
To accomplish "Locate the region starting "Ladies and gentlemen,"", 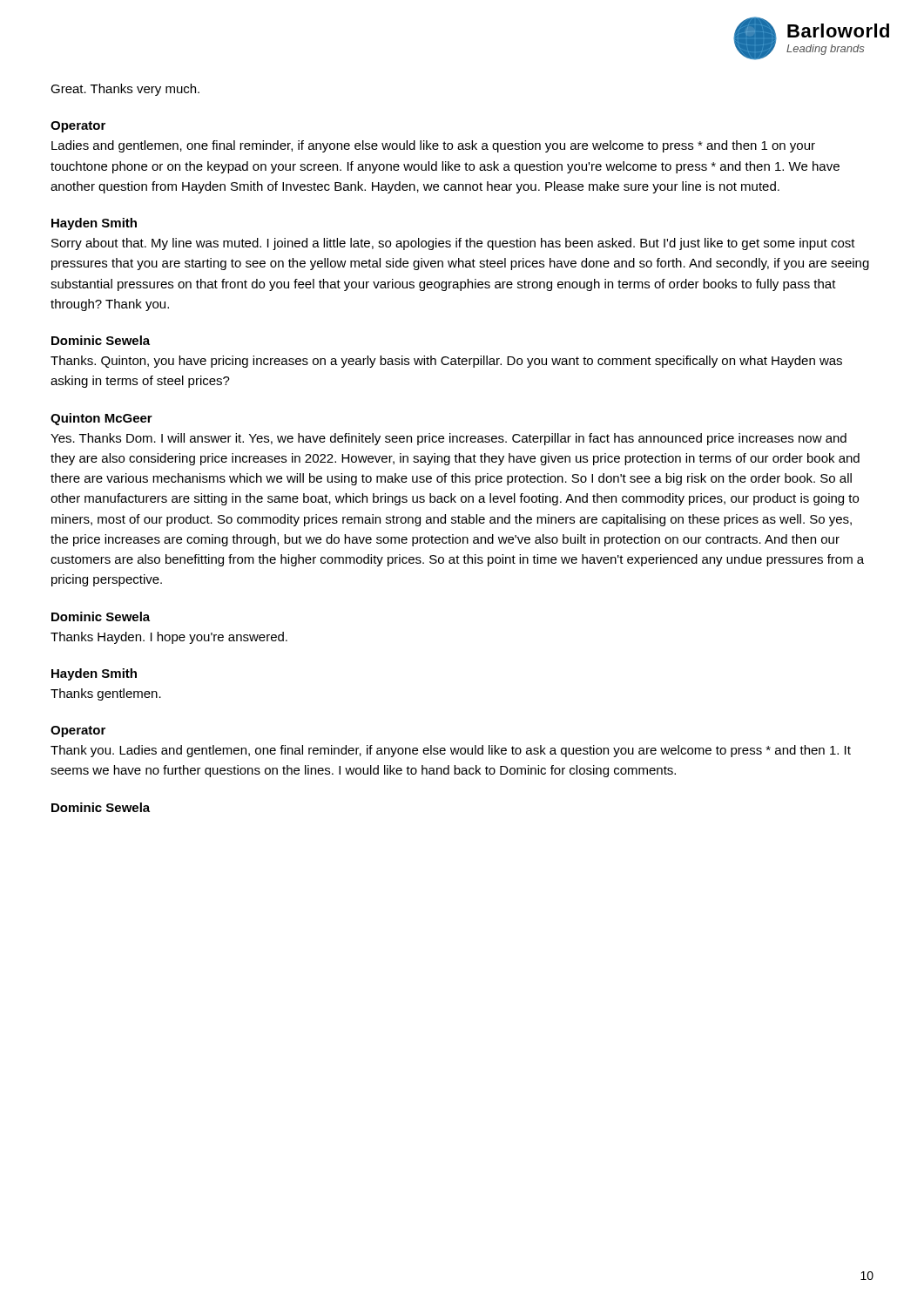I will pyautogui.click(x=462, y=166).
